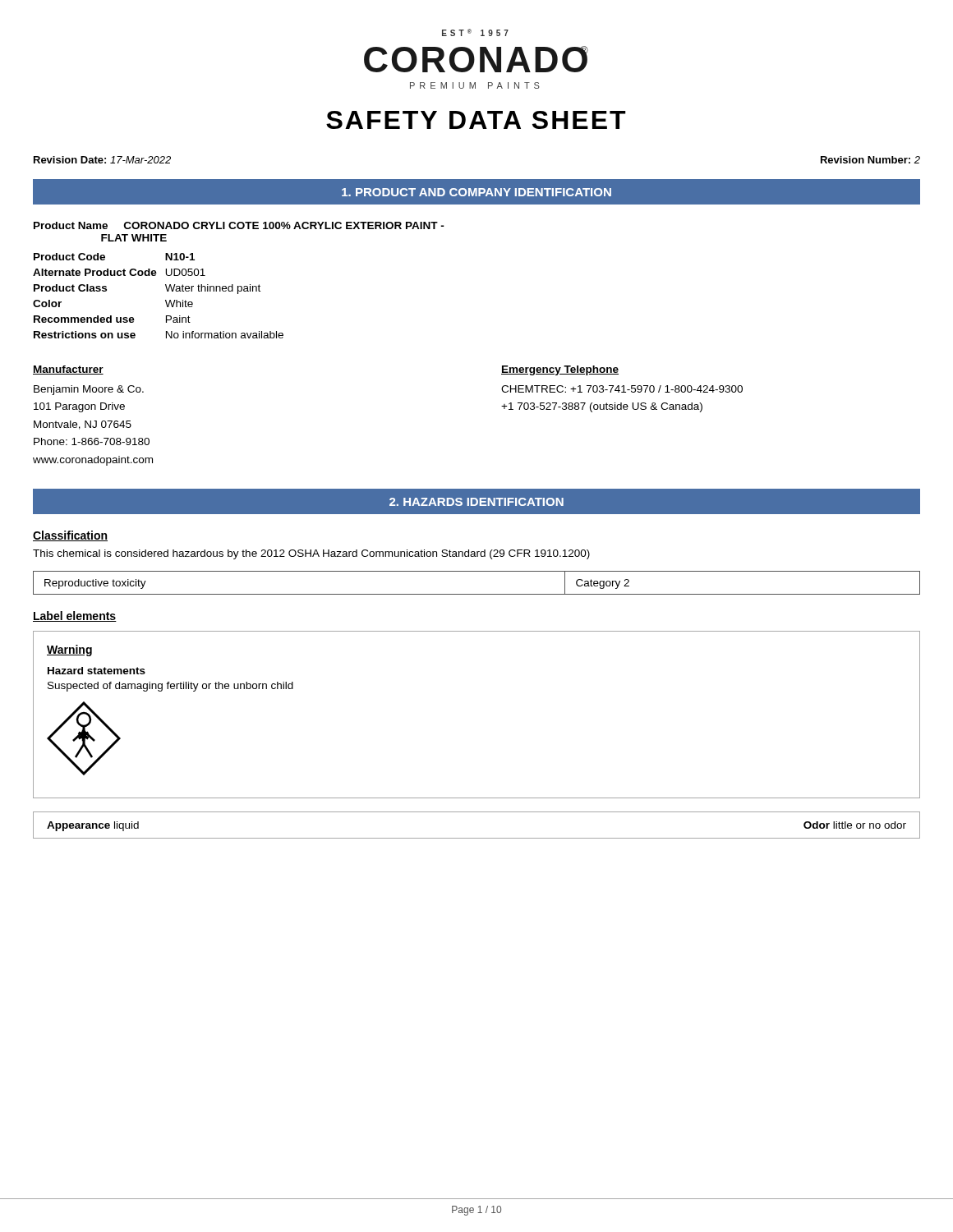
Task: Navigate to the passage starting "This chemical is considered"
Action: point(312,553)
